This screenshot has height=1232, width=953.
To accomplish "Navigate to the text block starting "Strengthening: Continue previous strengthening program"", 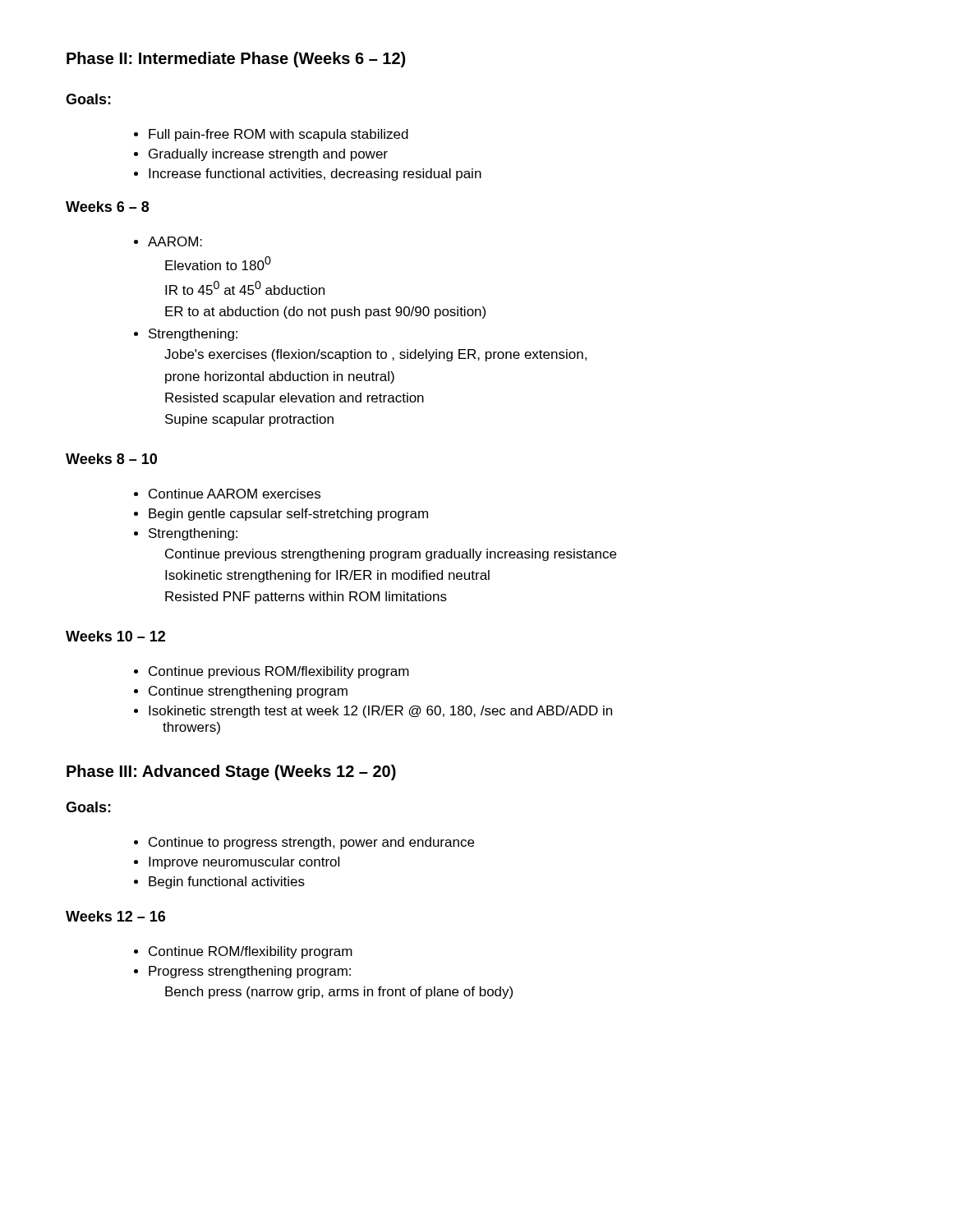I will click(518, 567).
